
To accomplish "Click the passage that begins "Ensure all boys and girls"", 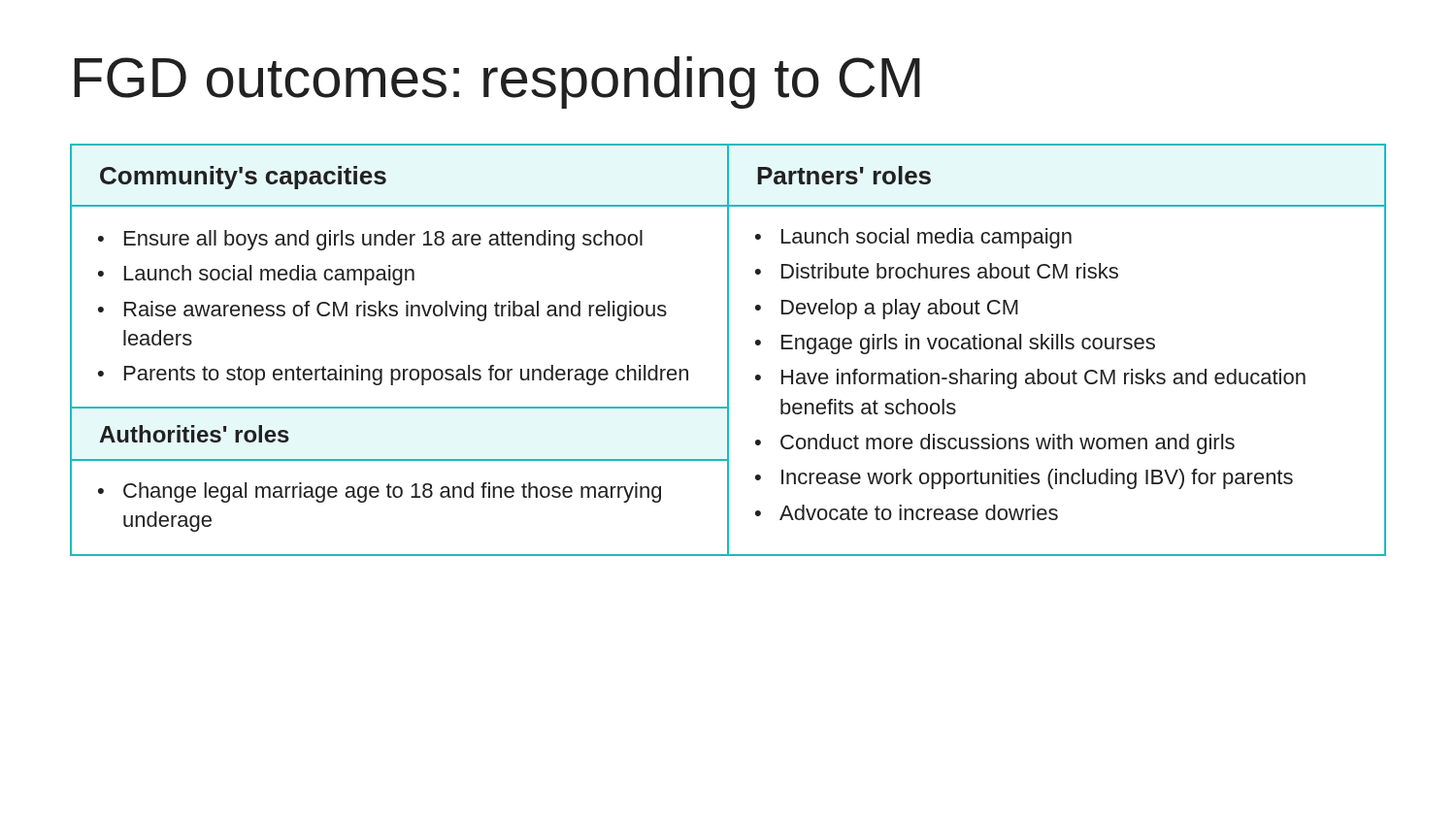I will point(383,238).
